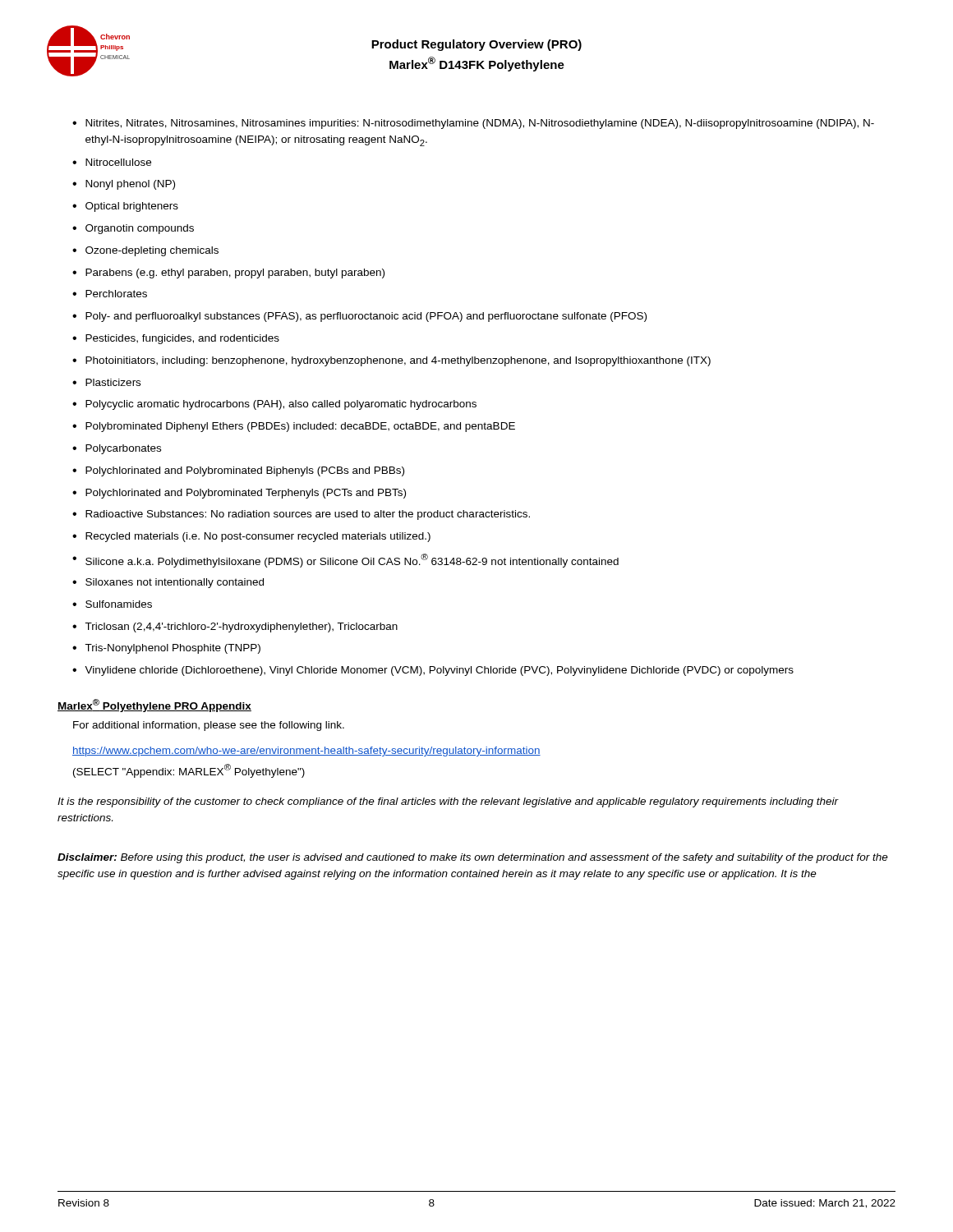Click on the list item that reads "Tris-Nonylphenol Phosphite (TNPP)"
Image resolution: width=953 pixels, height=1232 pixels.
pyautogui.click(x=173, y=648)
